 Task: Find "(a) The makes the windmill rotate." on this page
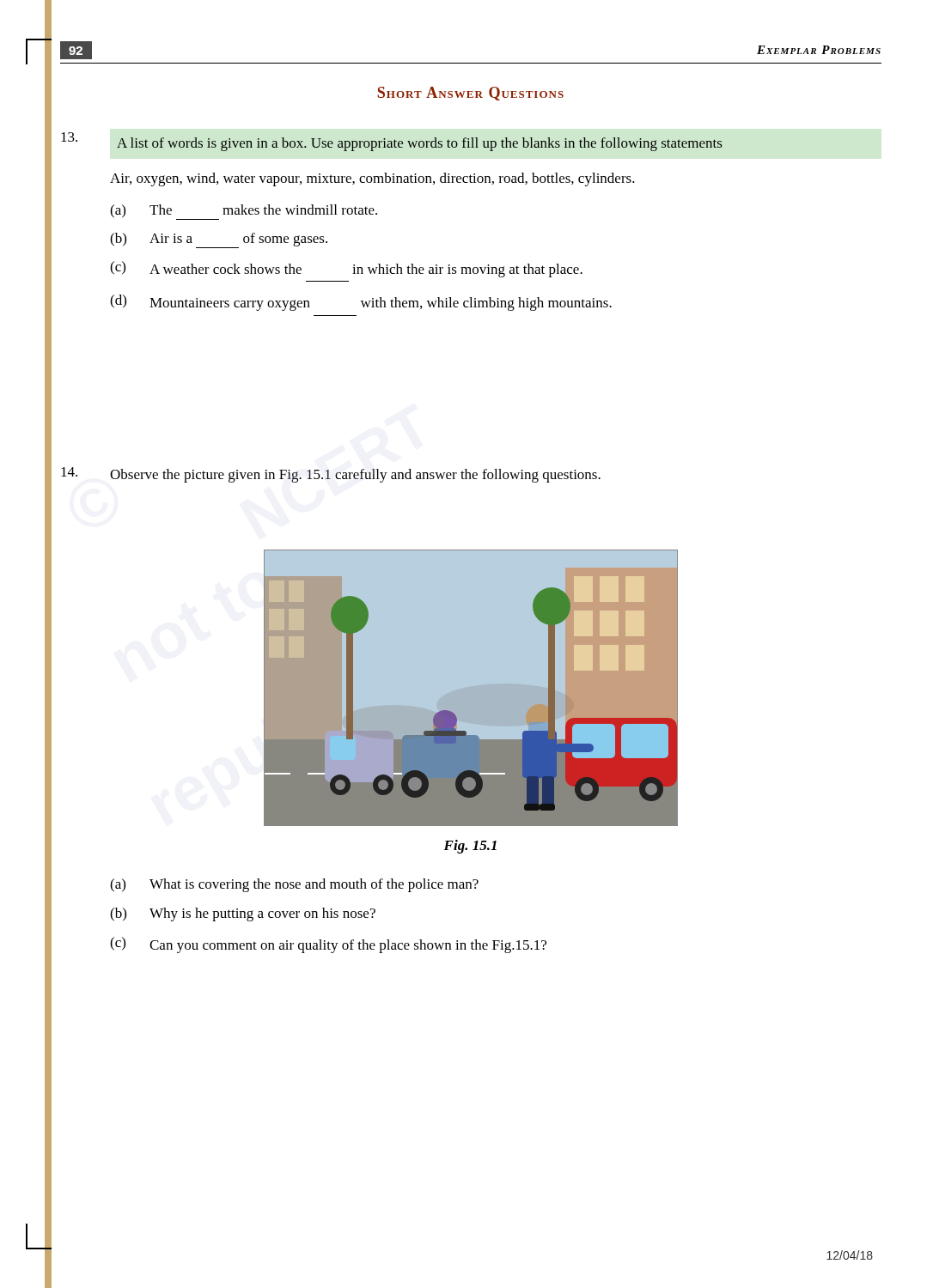click(x=244, y=211)
